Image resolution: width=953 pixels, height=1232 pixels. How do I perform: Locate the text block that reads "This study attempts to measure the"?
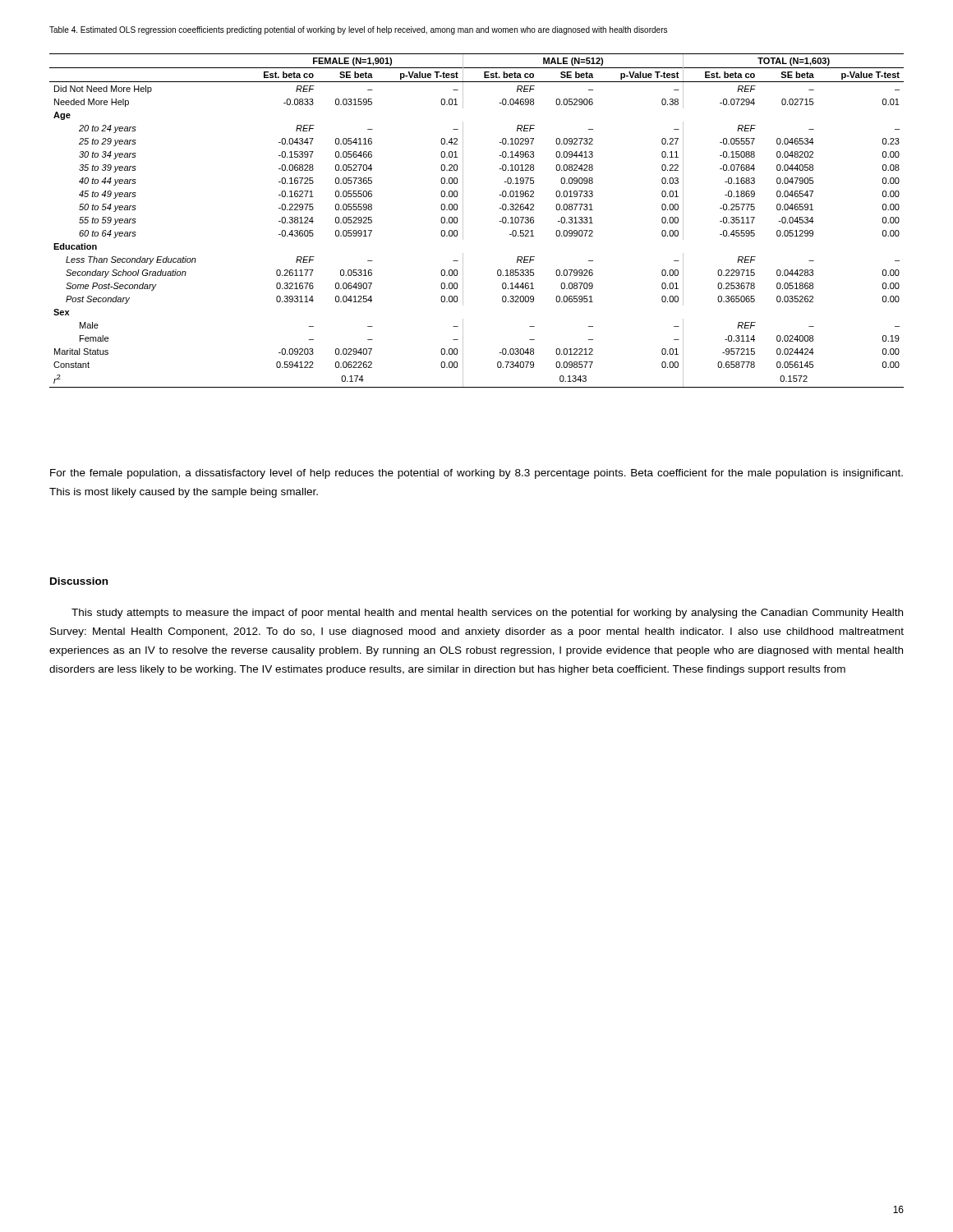click(476, 641)
